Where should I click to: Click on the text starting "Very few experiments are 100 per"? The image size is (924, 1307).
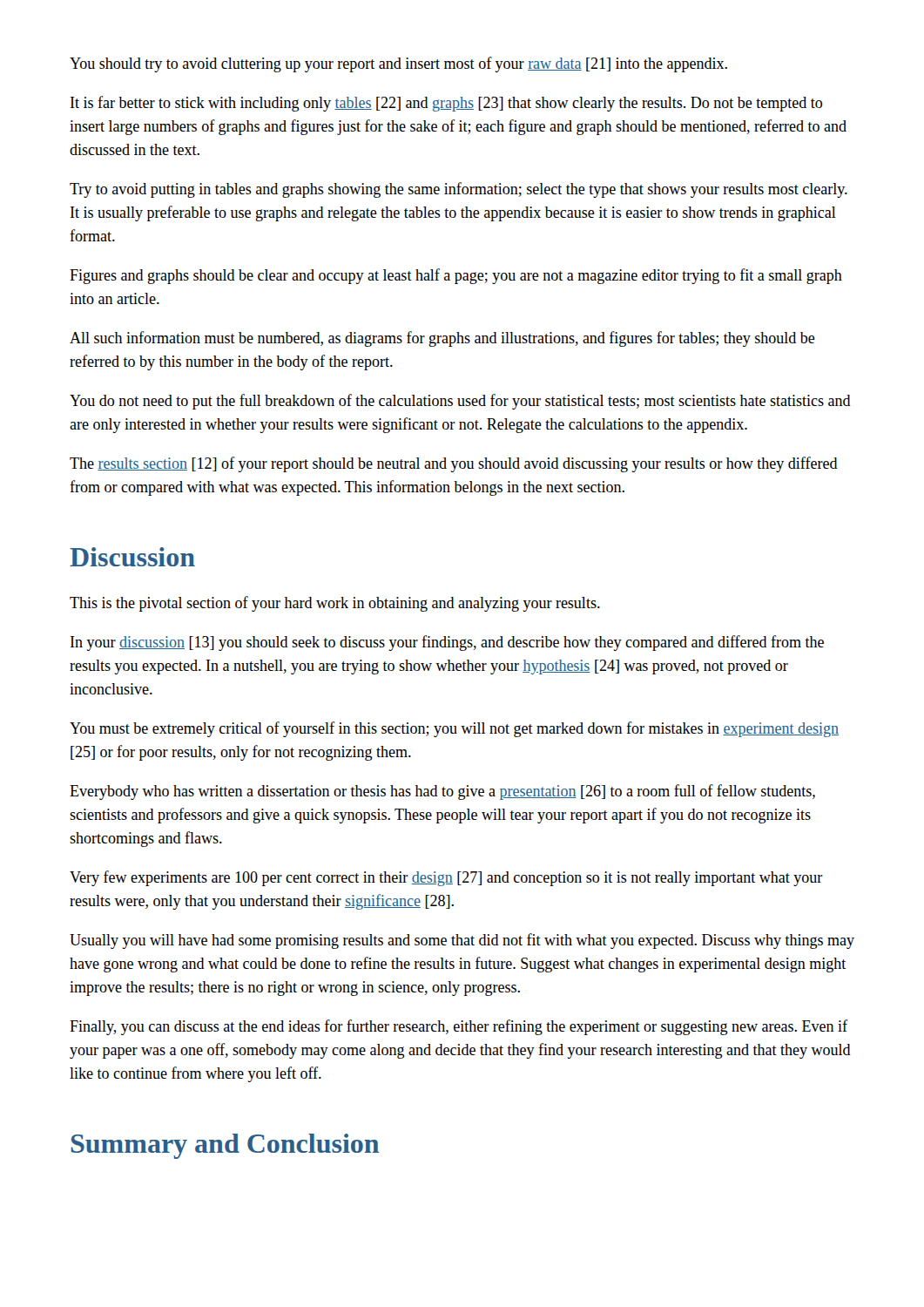[x=446, y=889]
